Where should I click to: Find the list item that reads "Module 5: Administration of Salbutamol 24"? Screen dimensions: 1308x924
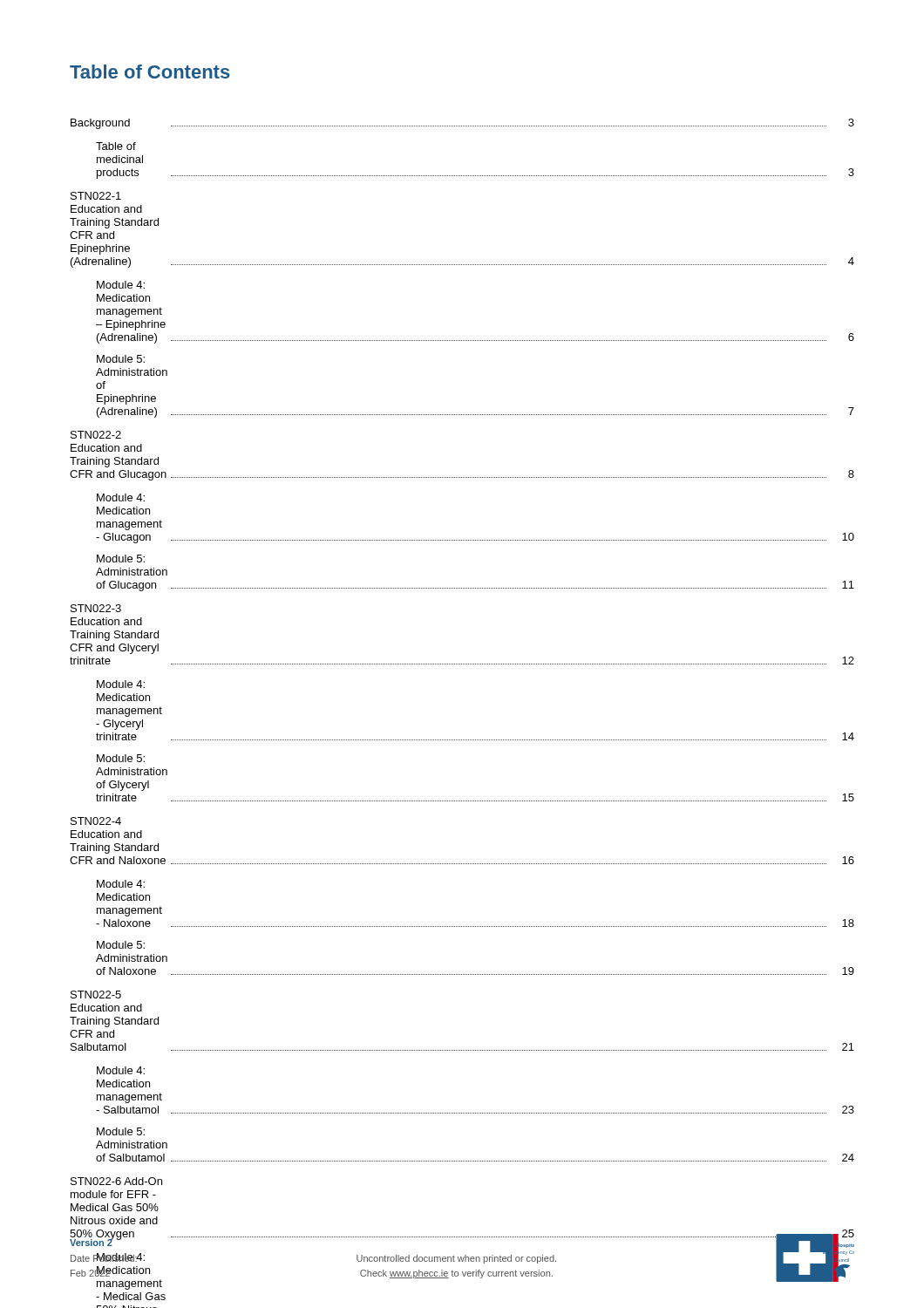tap(121, 1131)
